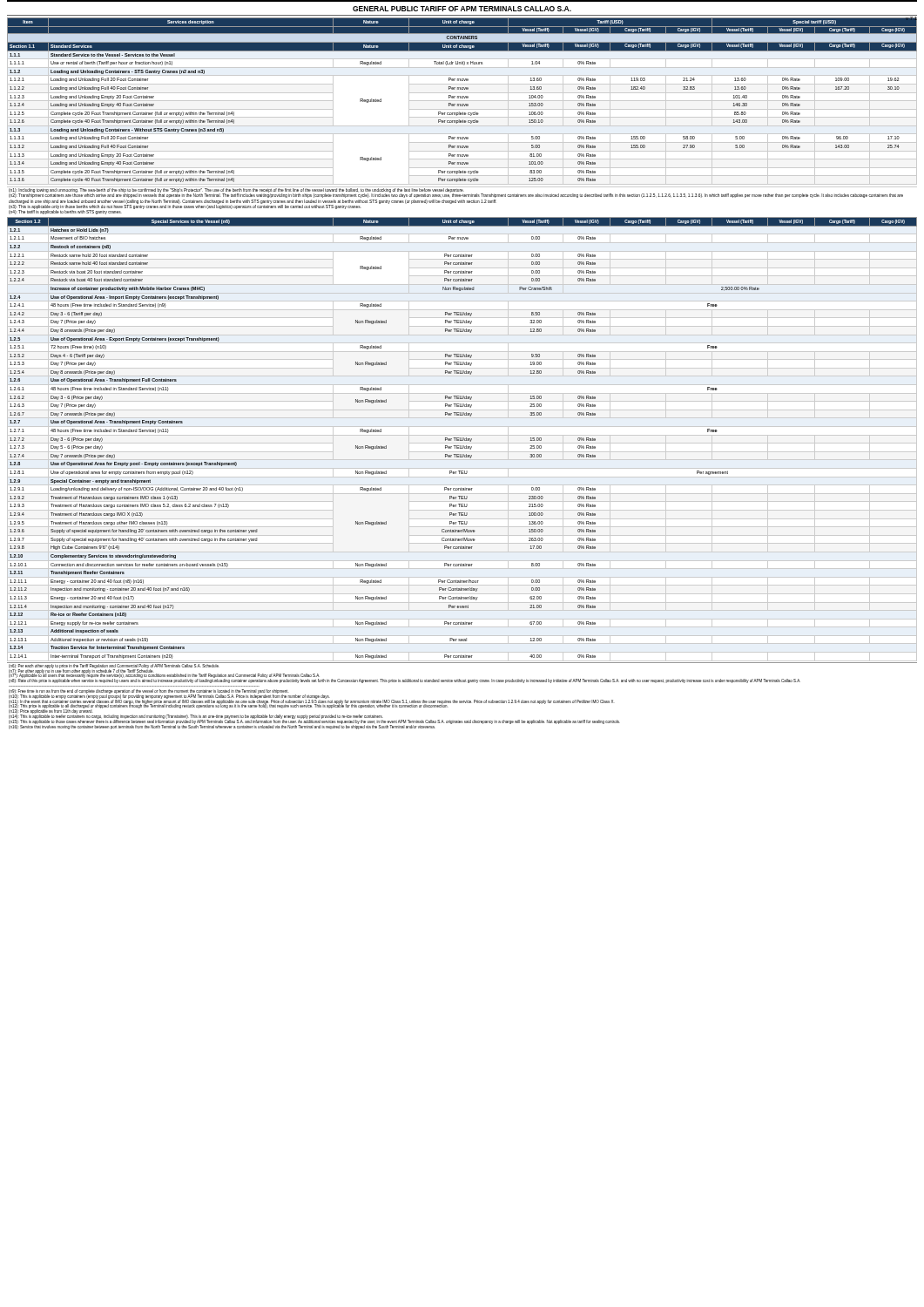Click on the title with the text "GENERAL PUBLIC TARIFF OF APM TERMINALS CALLAO S.A."
Viewport: 924px width, 1307px height.
point(462,9)
